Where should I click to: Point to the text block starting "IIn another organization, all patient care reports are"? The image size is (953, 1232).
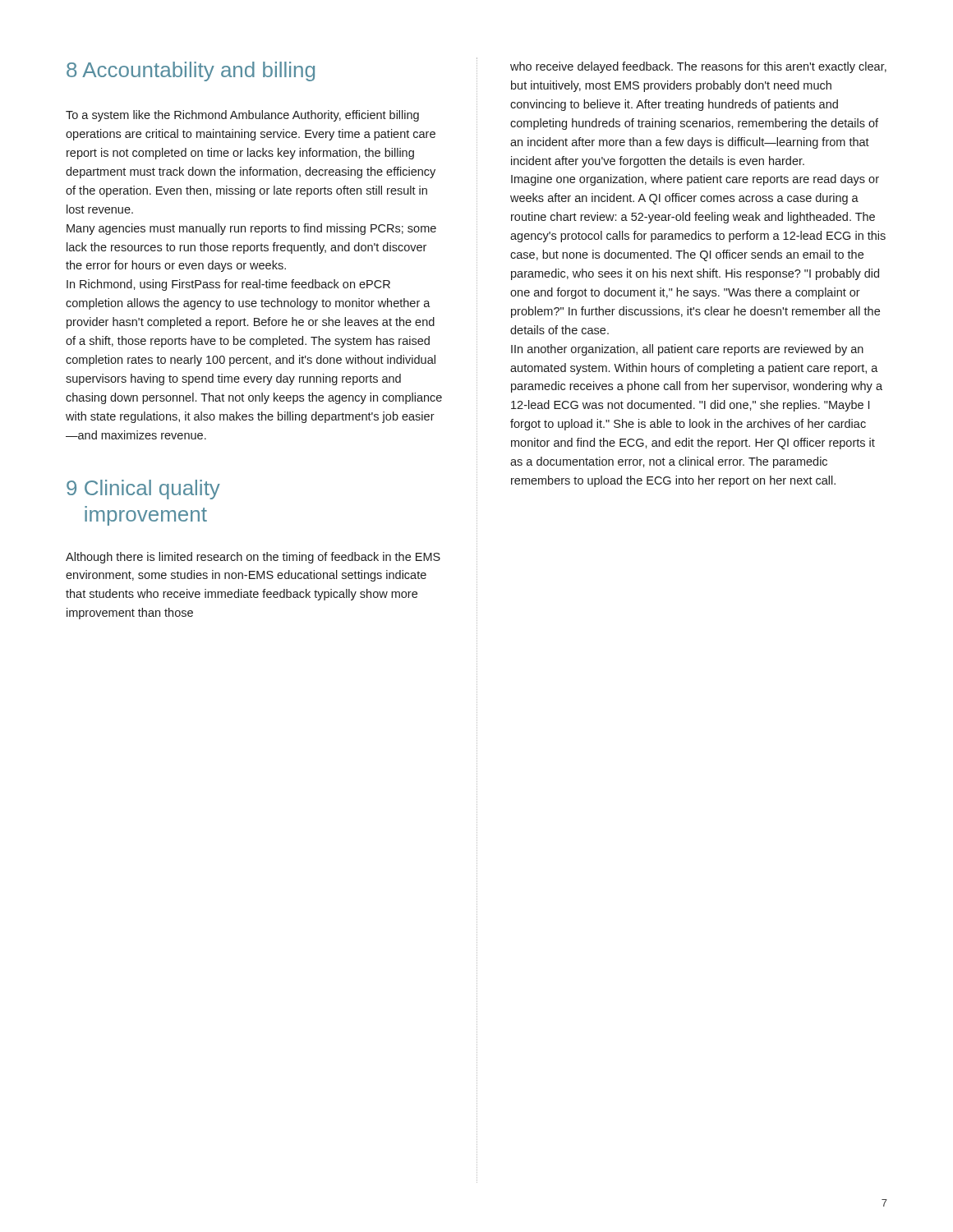(699, 415)
